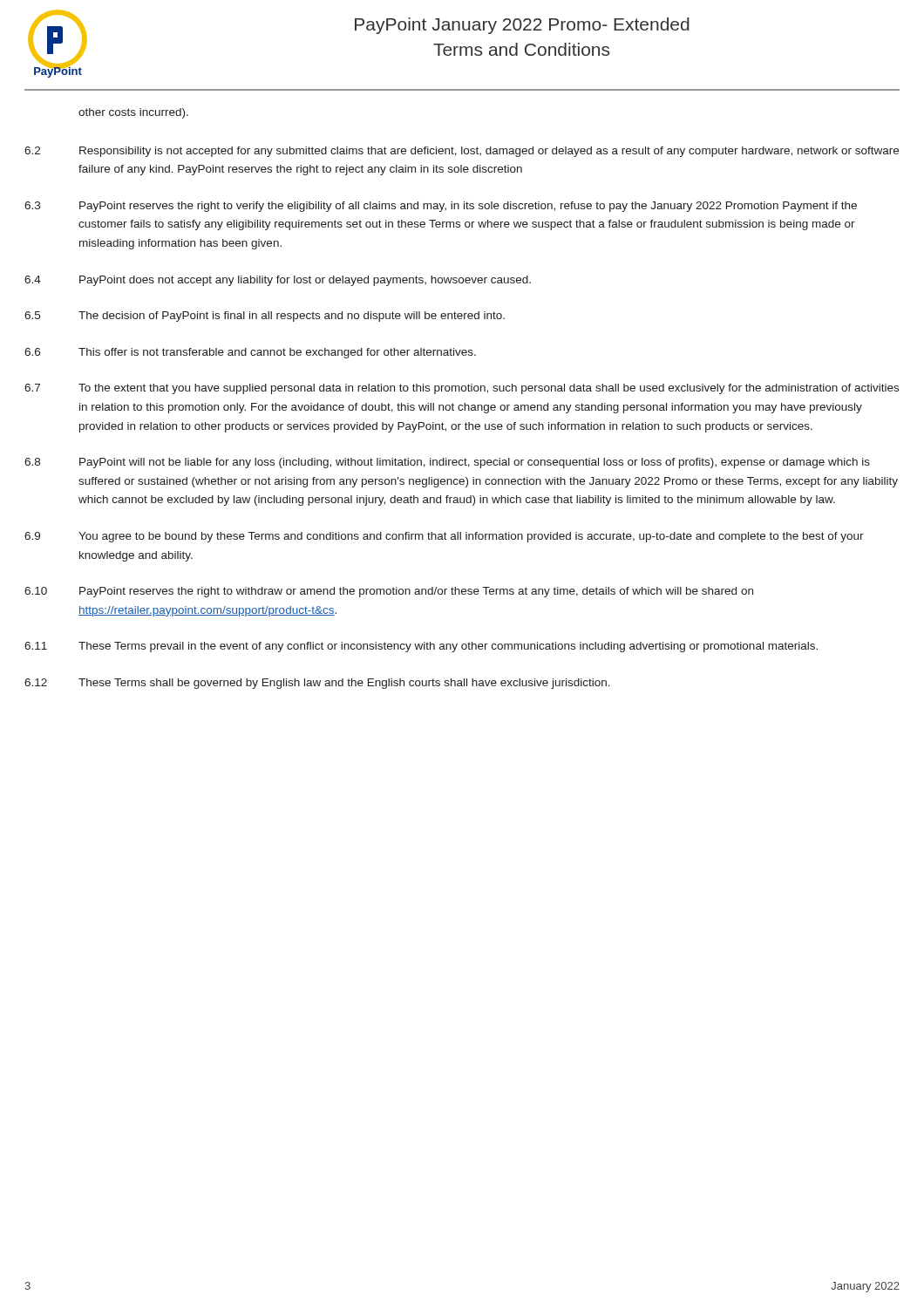Point to the region starting "6.3 PayPoint reserves"
The height and width of the screenshot is (1308, 924).
(462, 224)
